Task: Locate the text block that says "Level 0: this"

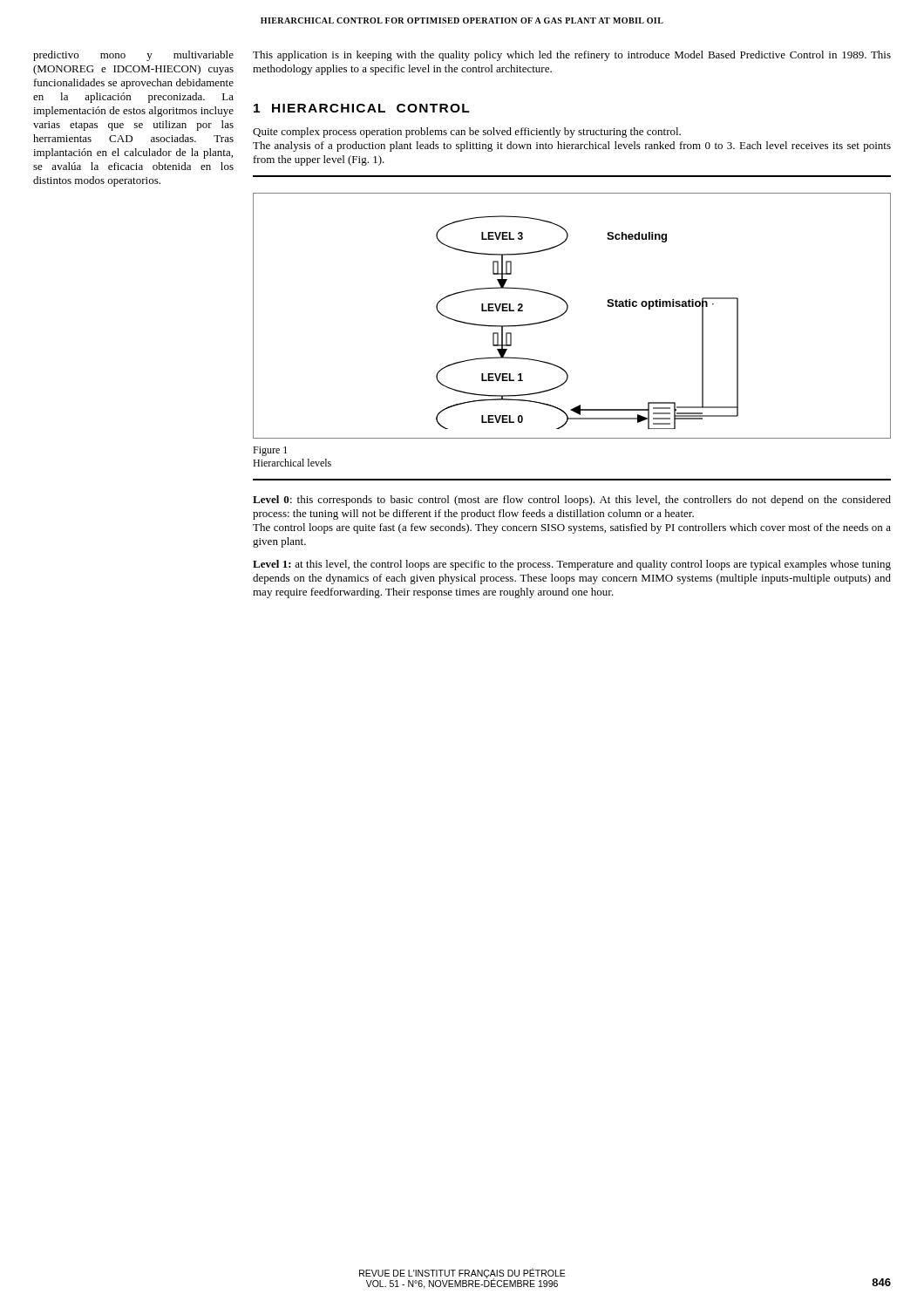Action: coord(572,520)
